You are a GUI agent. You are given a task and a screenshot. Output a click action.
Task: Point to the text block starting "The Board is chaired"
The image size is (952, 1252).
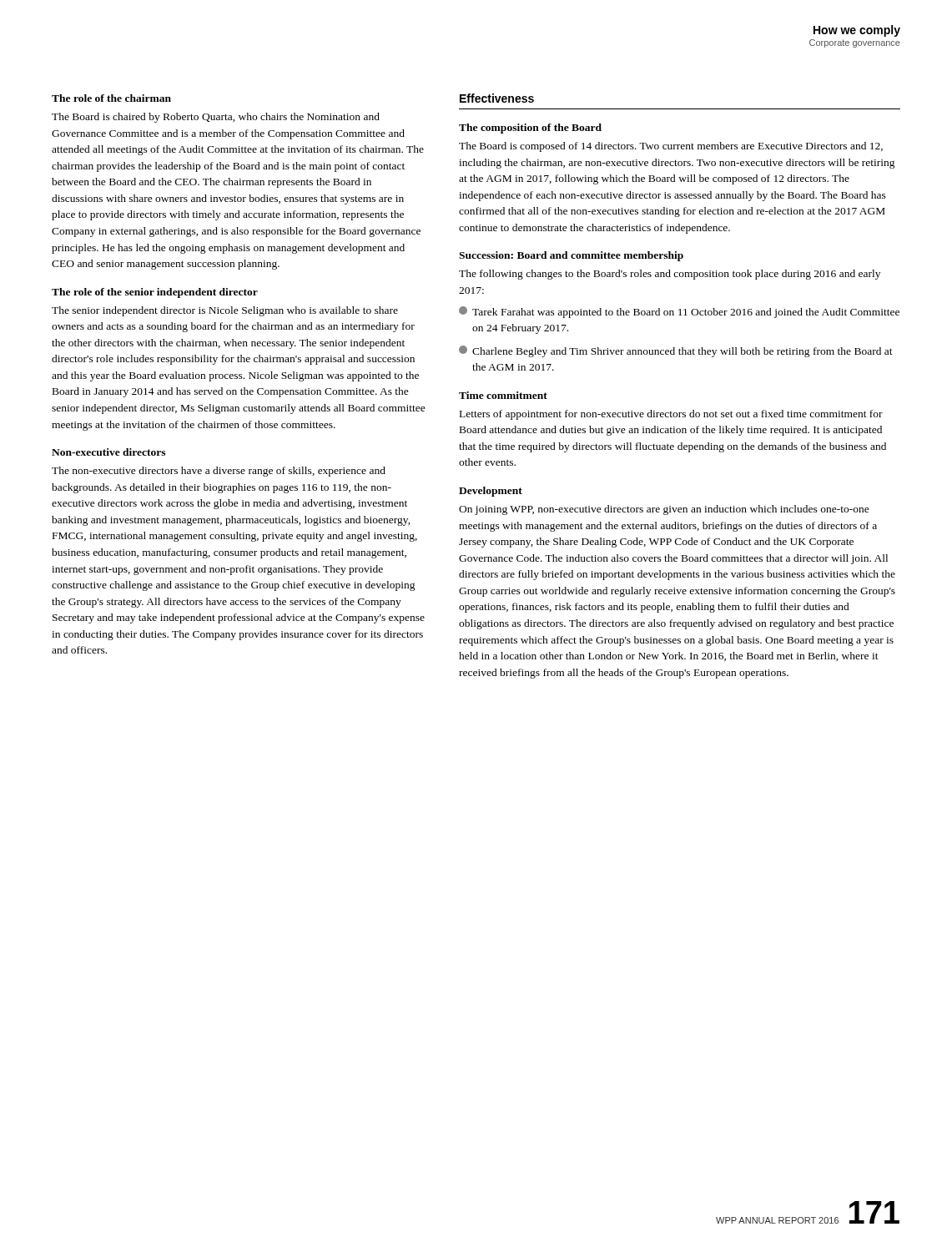238,190
